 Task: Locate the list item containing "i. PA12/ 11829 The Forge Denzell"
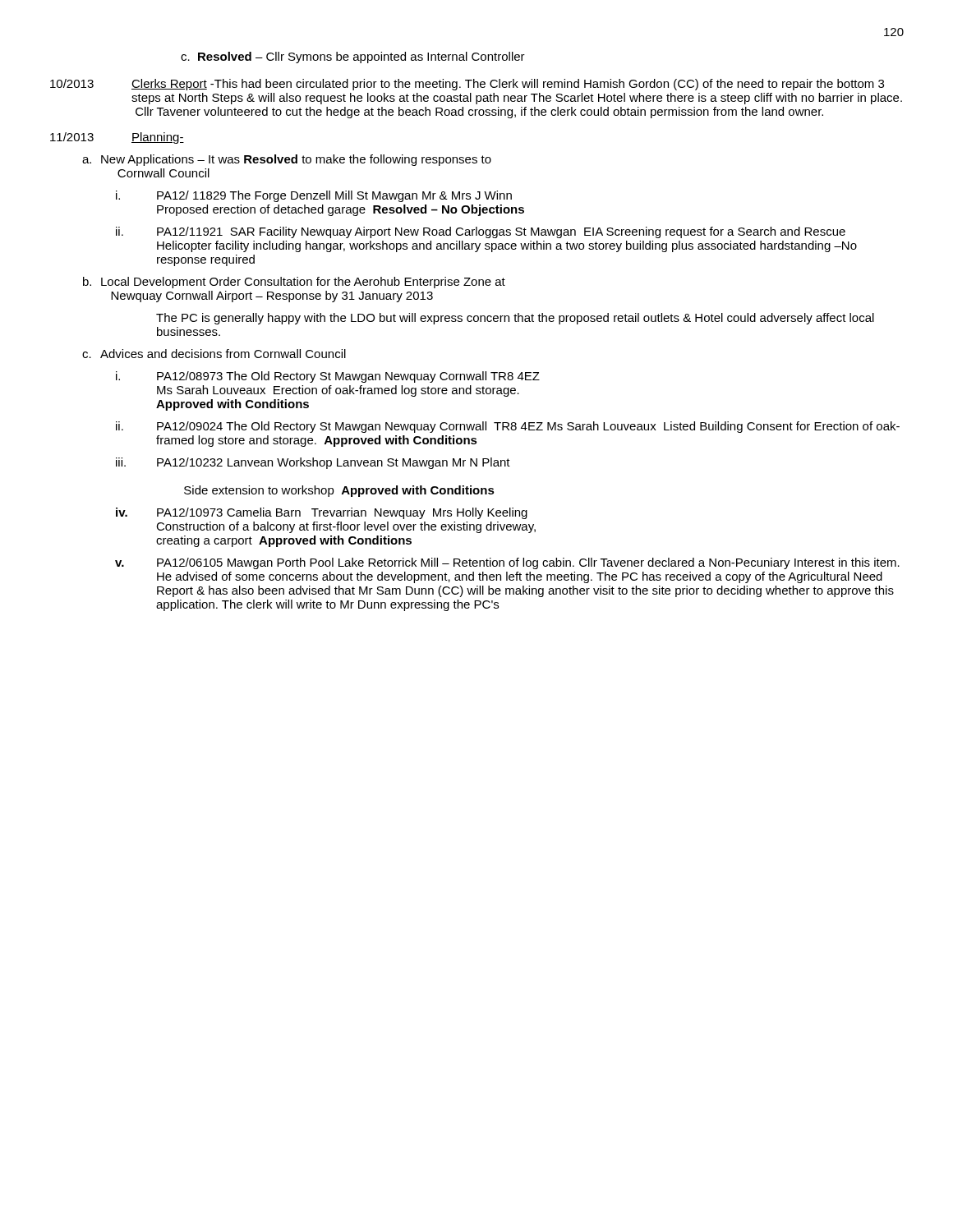[x=509, y=202]
